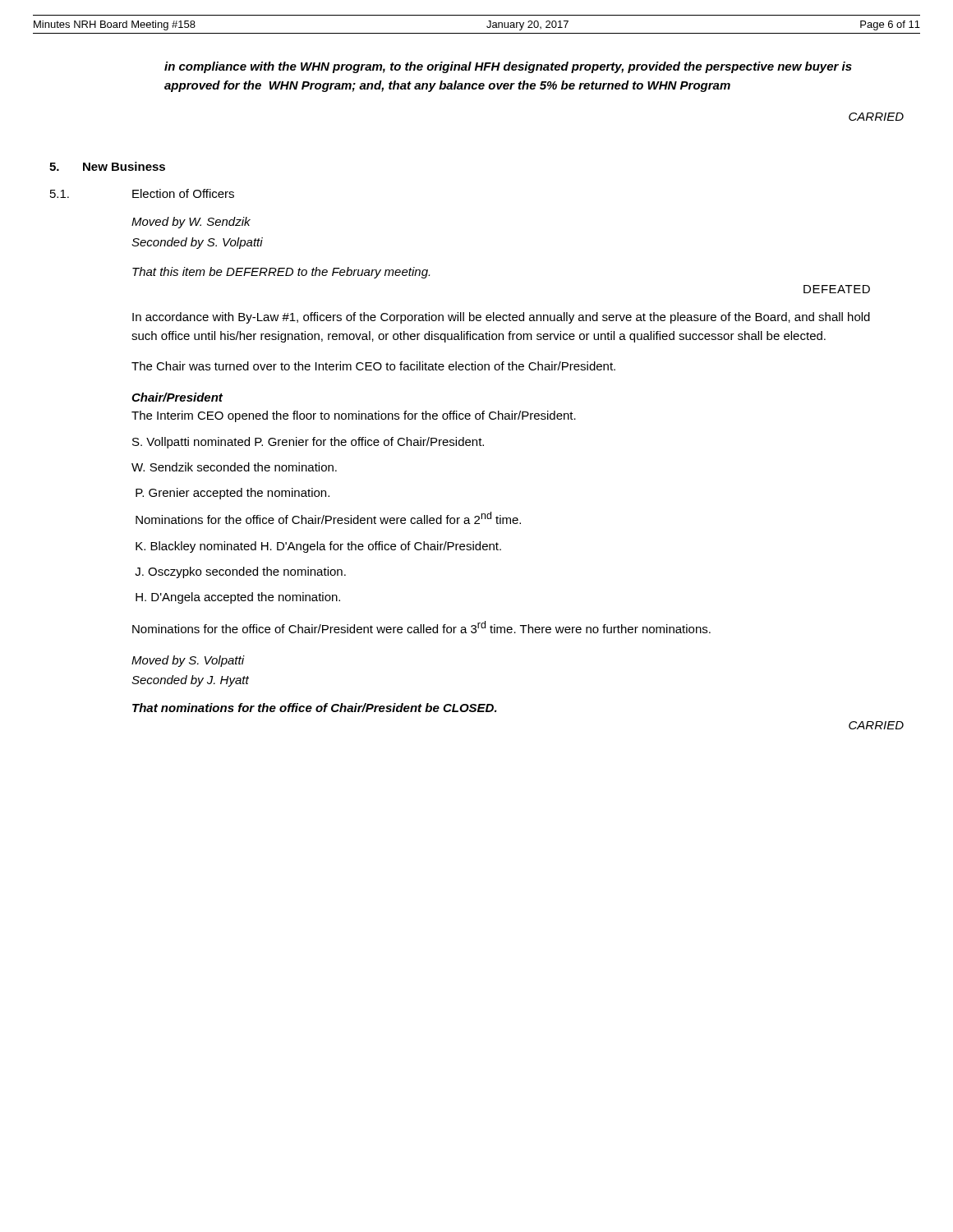Image resolution: width=953 pixels, height=1232 pixels.
Task: Find the text block that says "That nominations for the"
Action: tap(314, 708)
